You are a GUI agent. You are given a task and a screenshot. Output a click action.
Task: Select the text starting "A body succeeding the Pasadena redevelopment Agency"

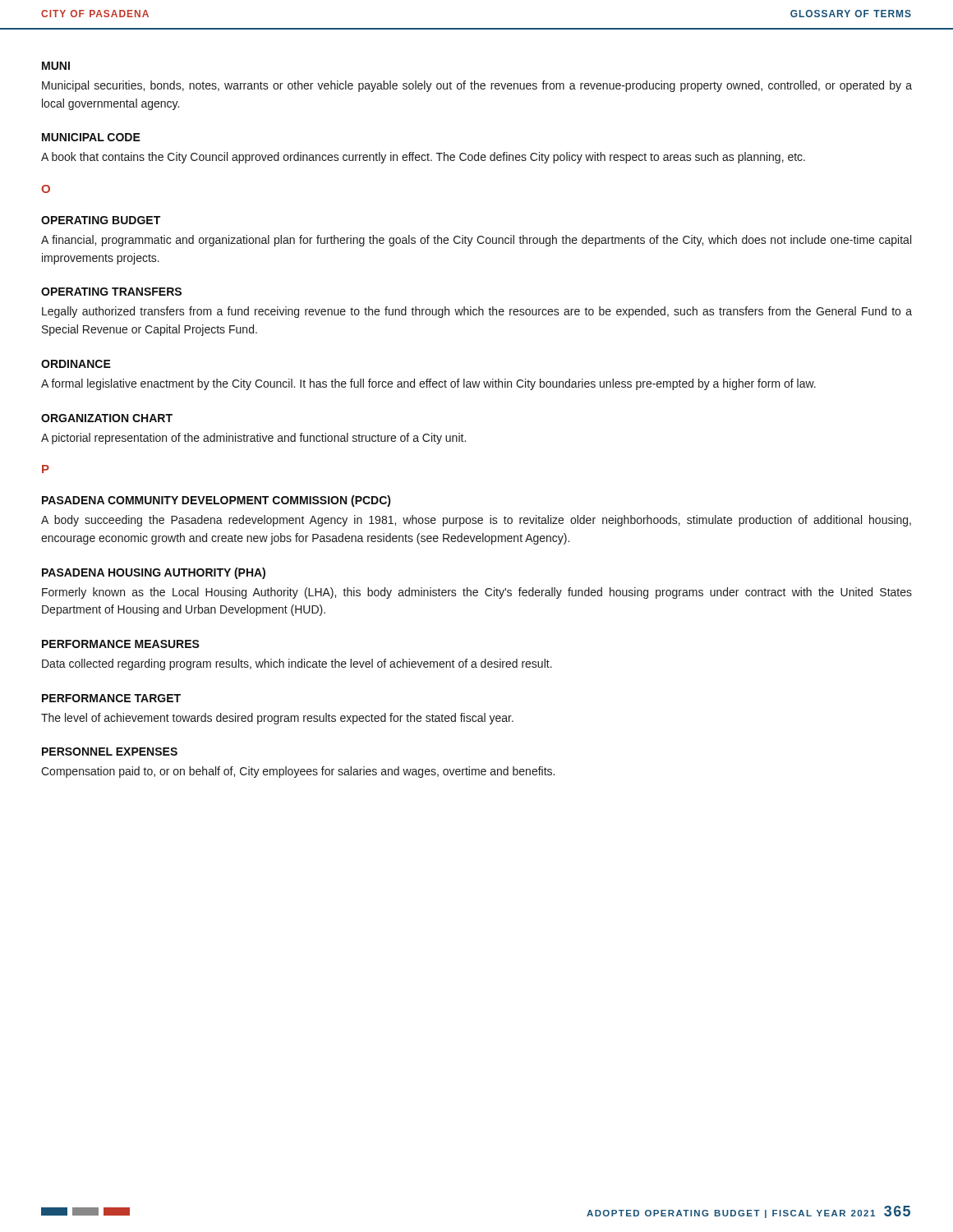pos(476,529)
